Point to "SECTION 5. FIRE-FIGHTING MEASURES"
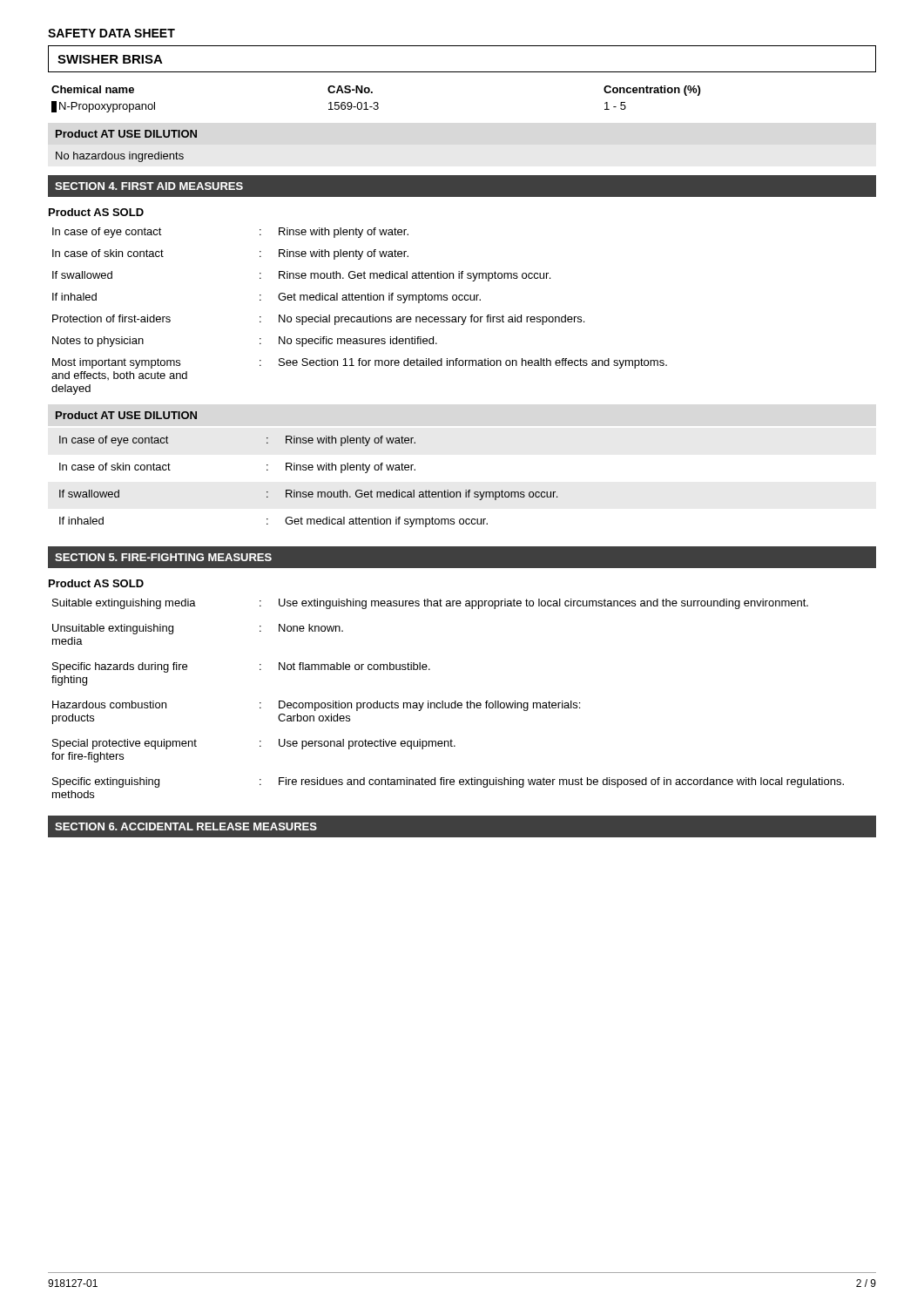 (x=163, y=557)
